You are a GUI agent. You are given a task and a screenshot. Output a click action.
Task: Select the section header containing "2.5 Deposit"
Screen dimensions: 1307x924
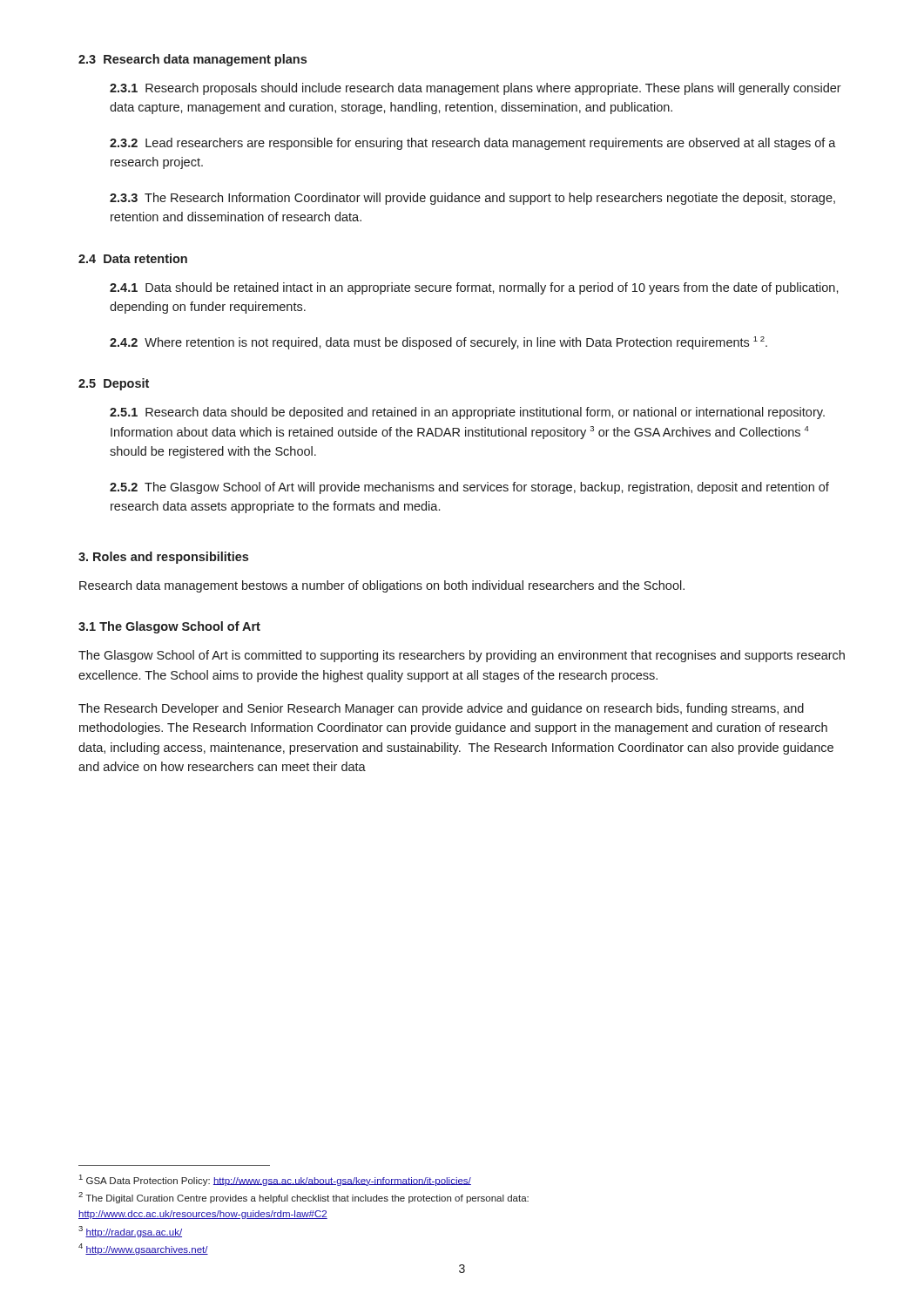tap(114, 384)
